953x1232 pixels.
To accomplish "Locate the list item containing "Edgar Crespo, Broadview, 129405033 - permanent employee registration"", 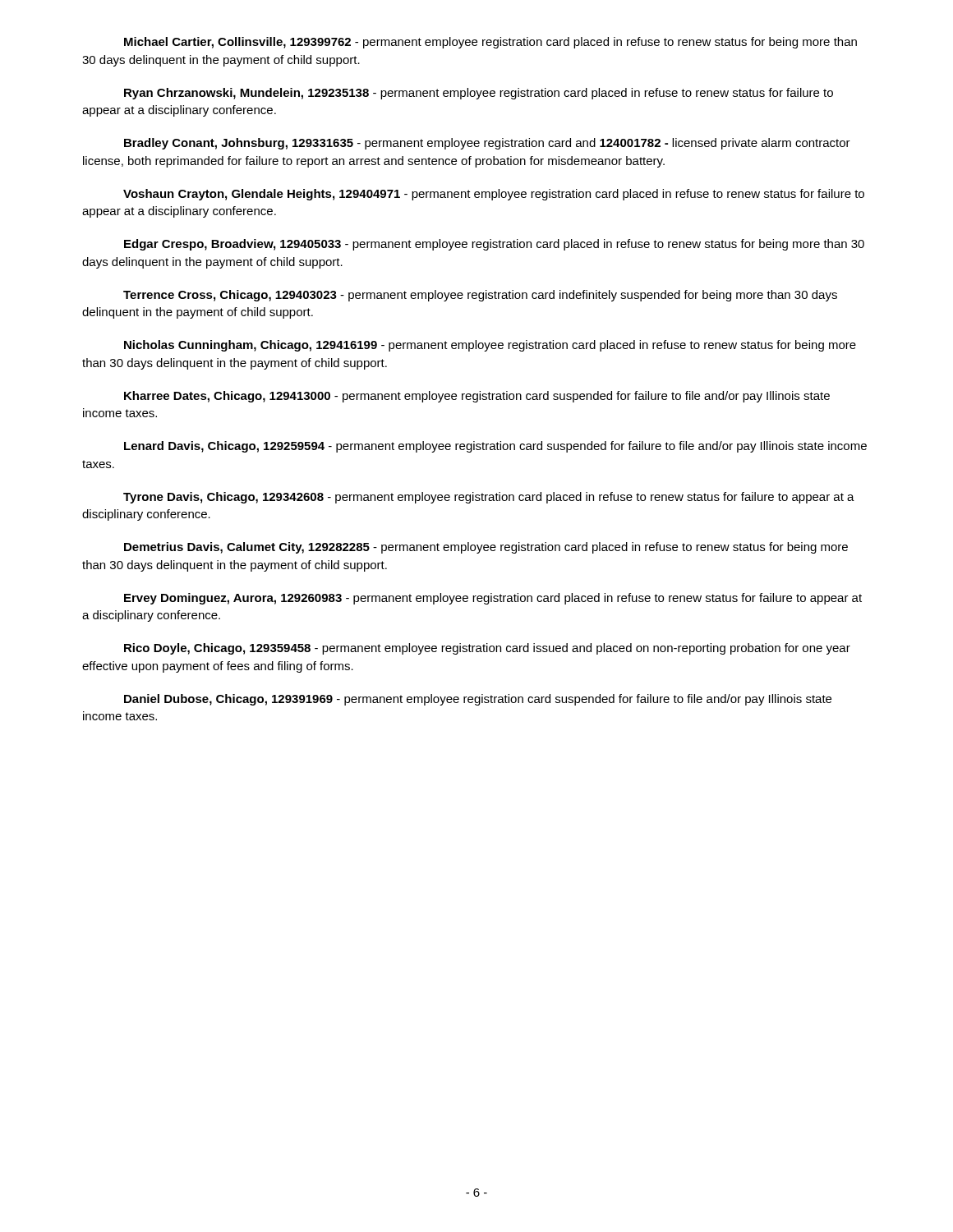I will tap(473, 252).
